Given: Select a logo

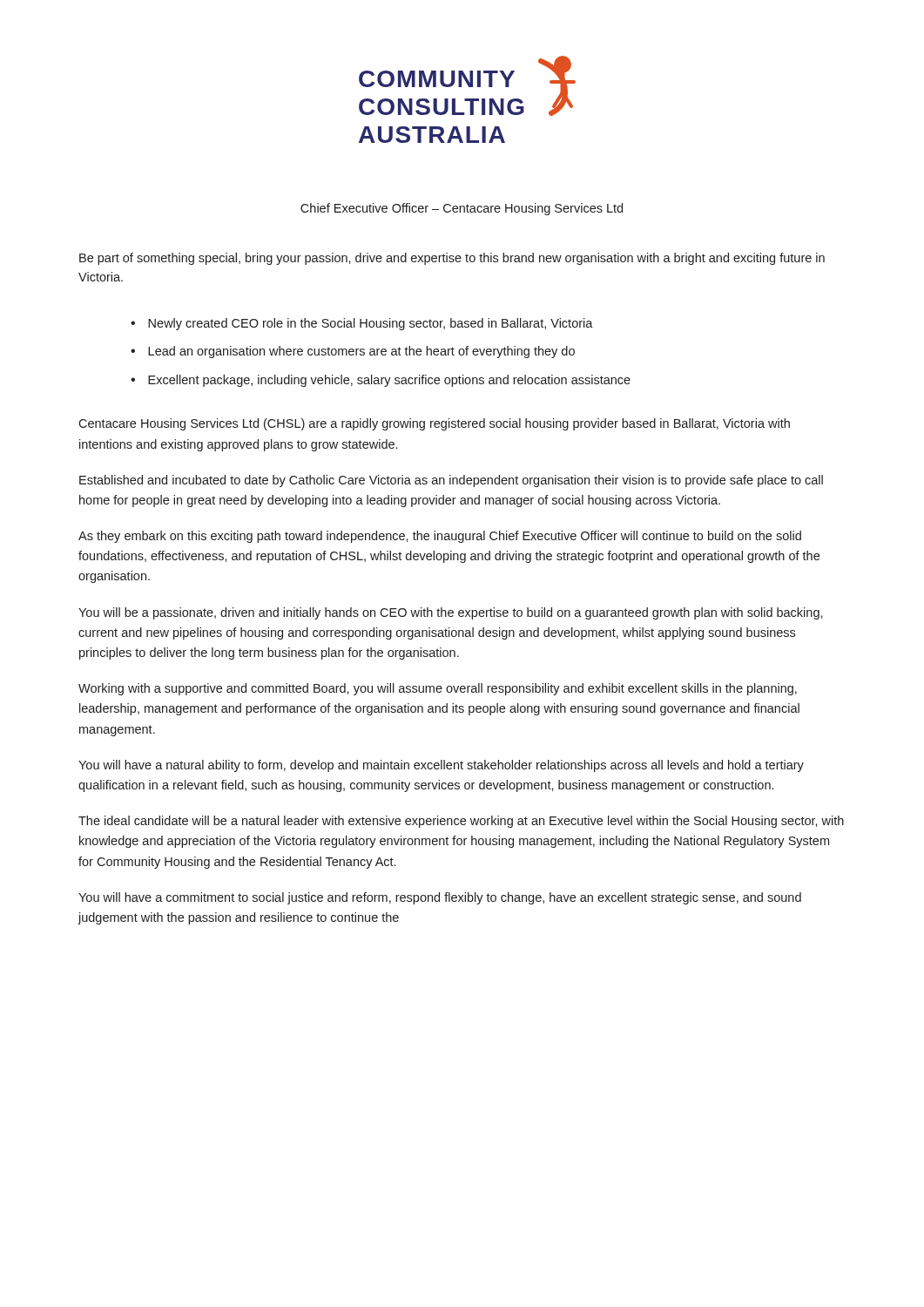Looking at the screenshot, I should tap(462, 106).
